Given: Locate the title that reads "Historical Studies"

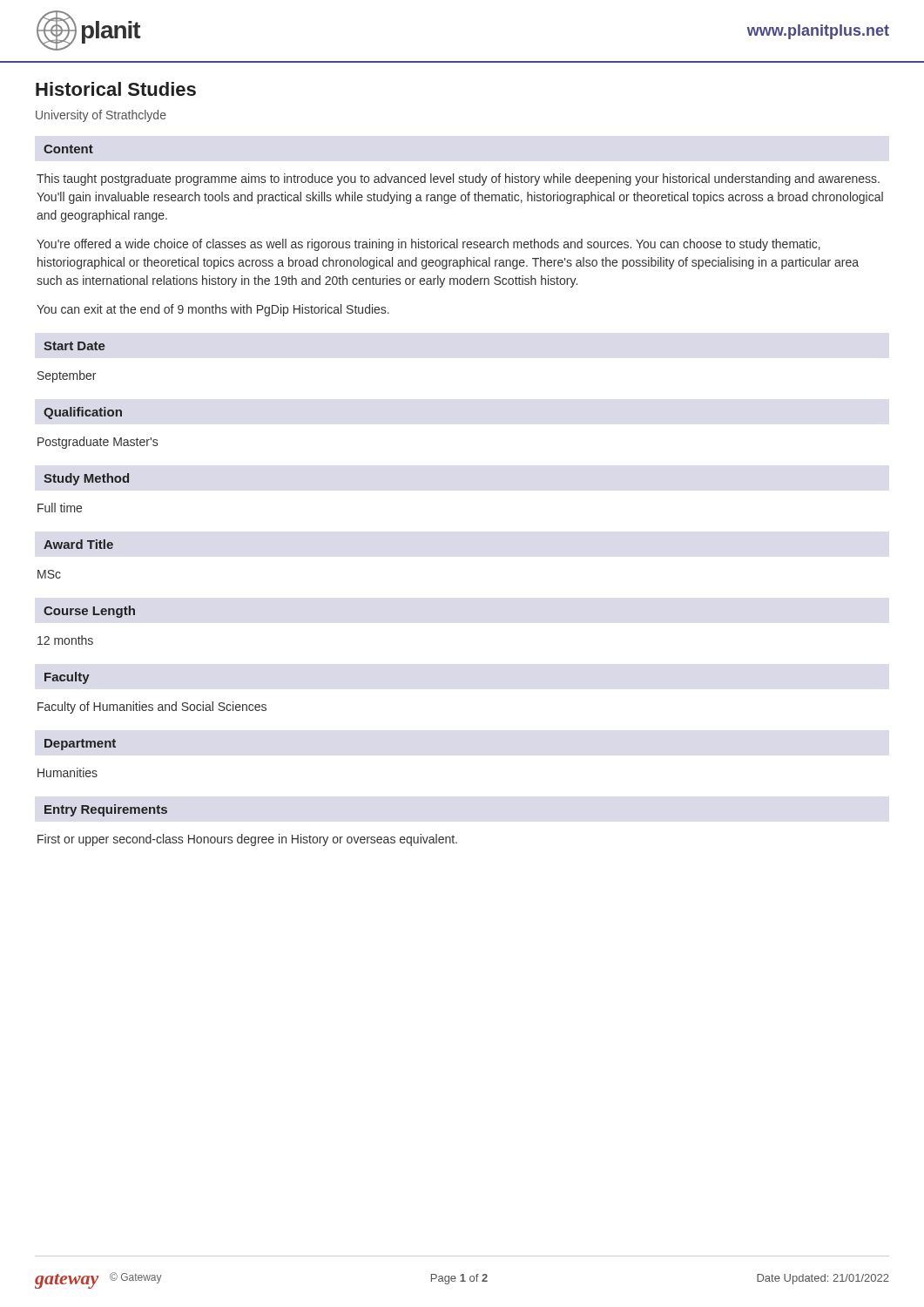Looking at the screenshot, I should (x=116, y=89).
